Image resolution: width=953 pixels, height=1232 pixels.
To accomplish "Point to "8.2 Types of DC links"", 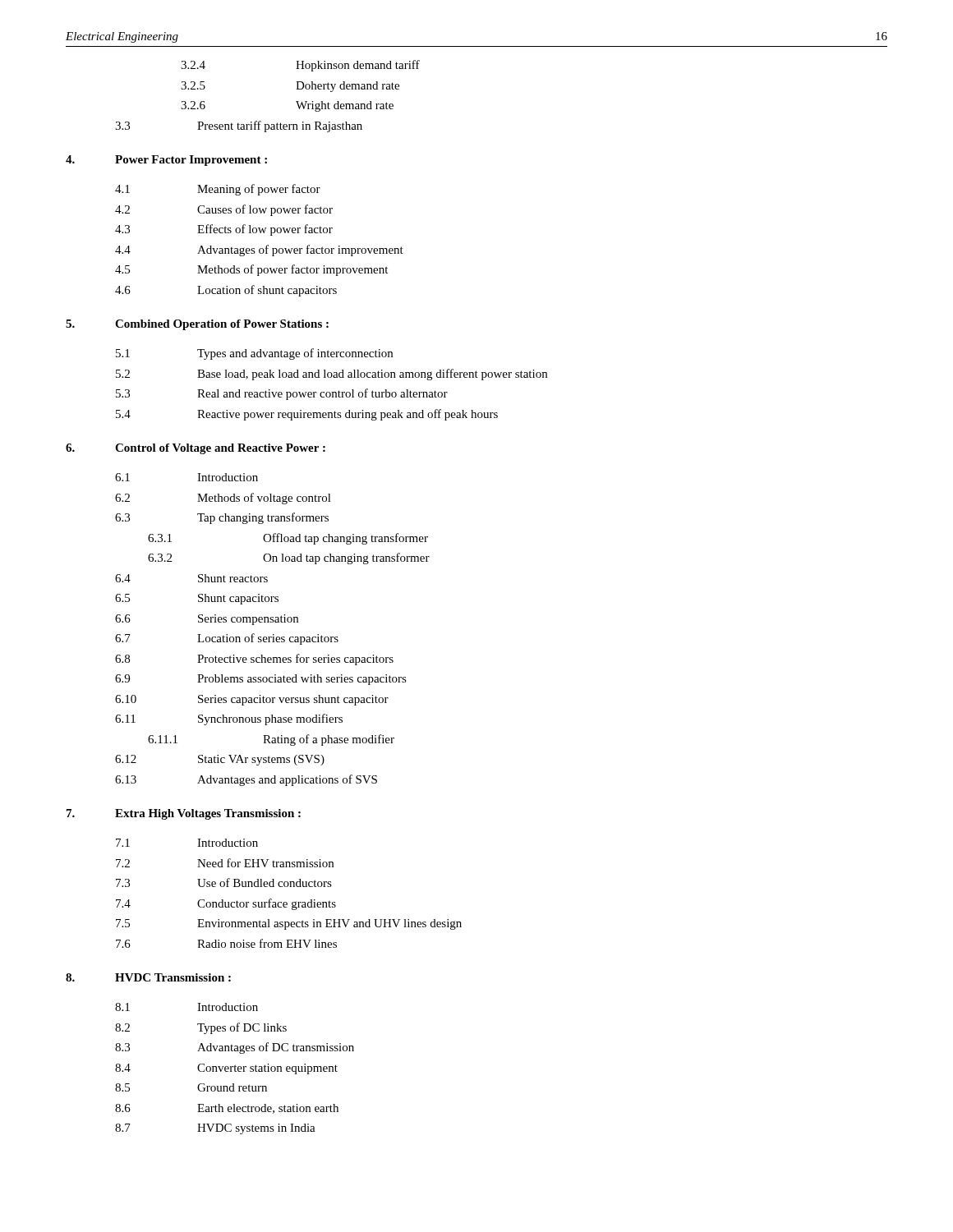I will (201, 1028).
